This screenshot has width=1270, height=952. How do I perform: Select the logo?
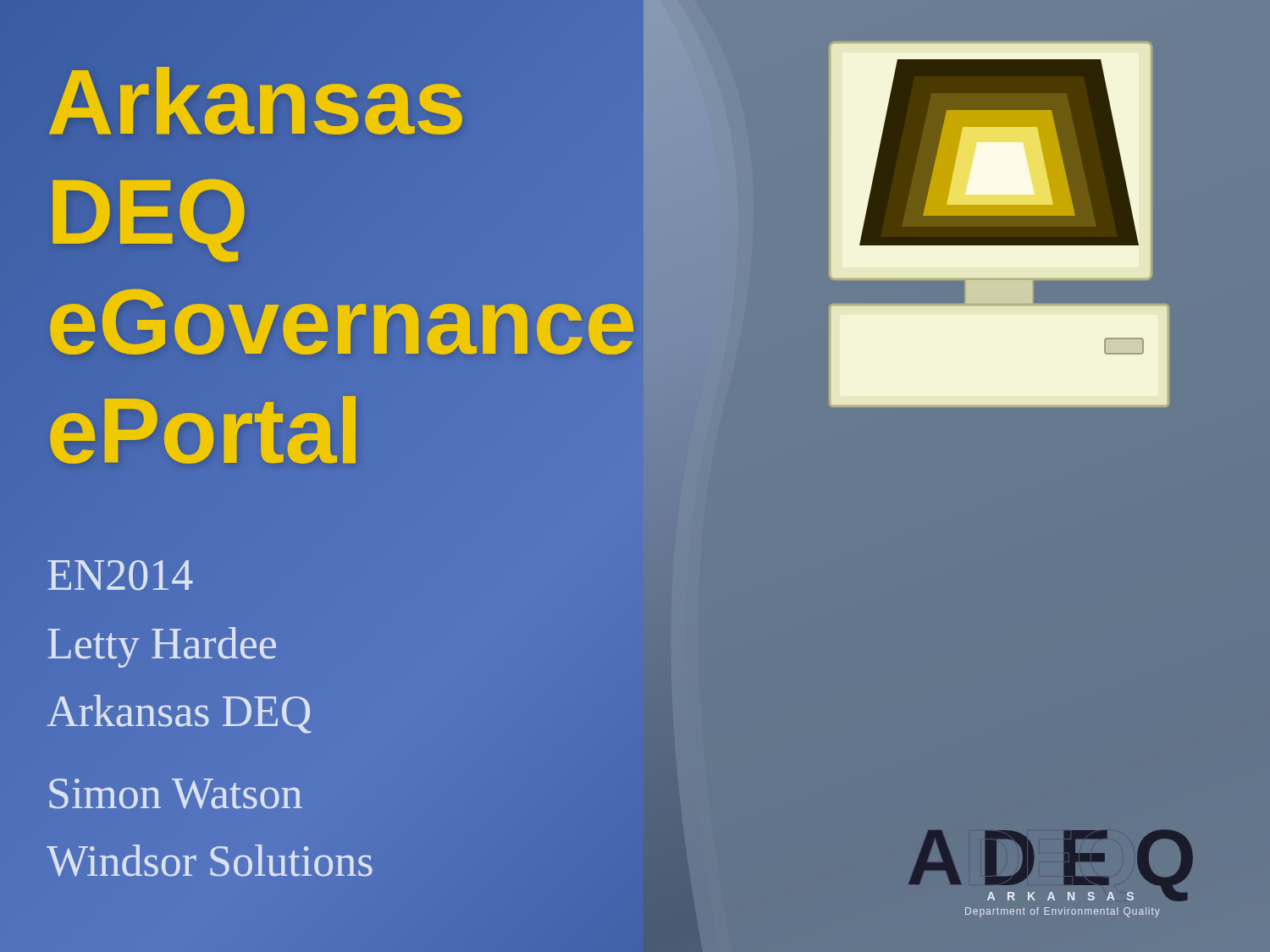(1063, 866)
